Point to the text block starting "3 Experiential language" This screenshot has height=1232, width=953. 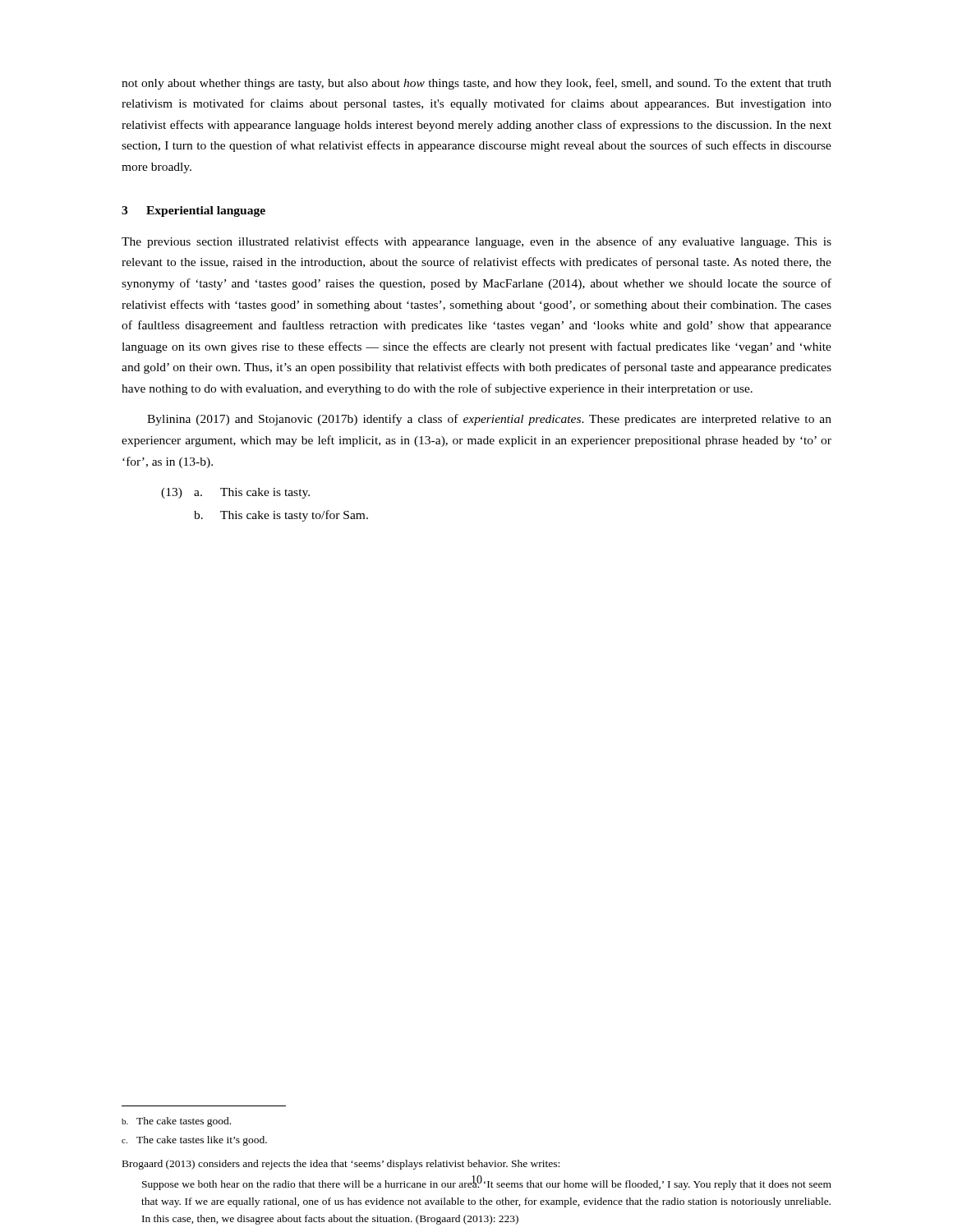pyautogui.click(x=194, y=210)
